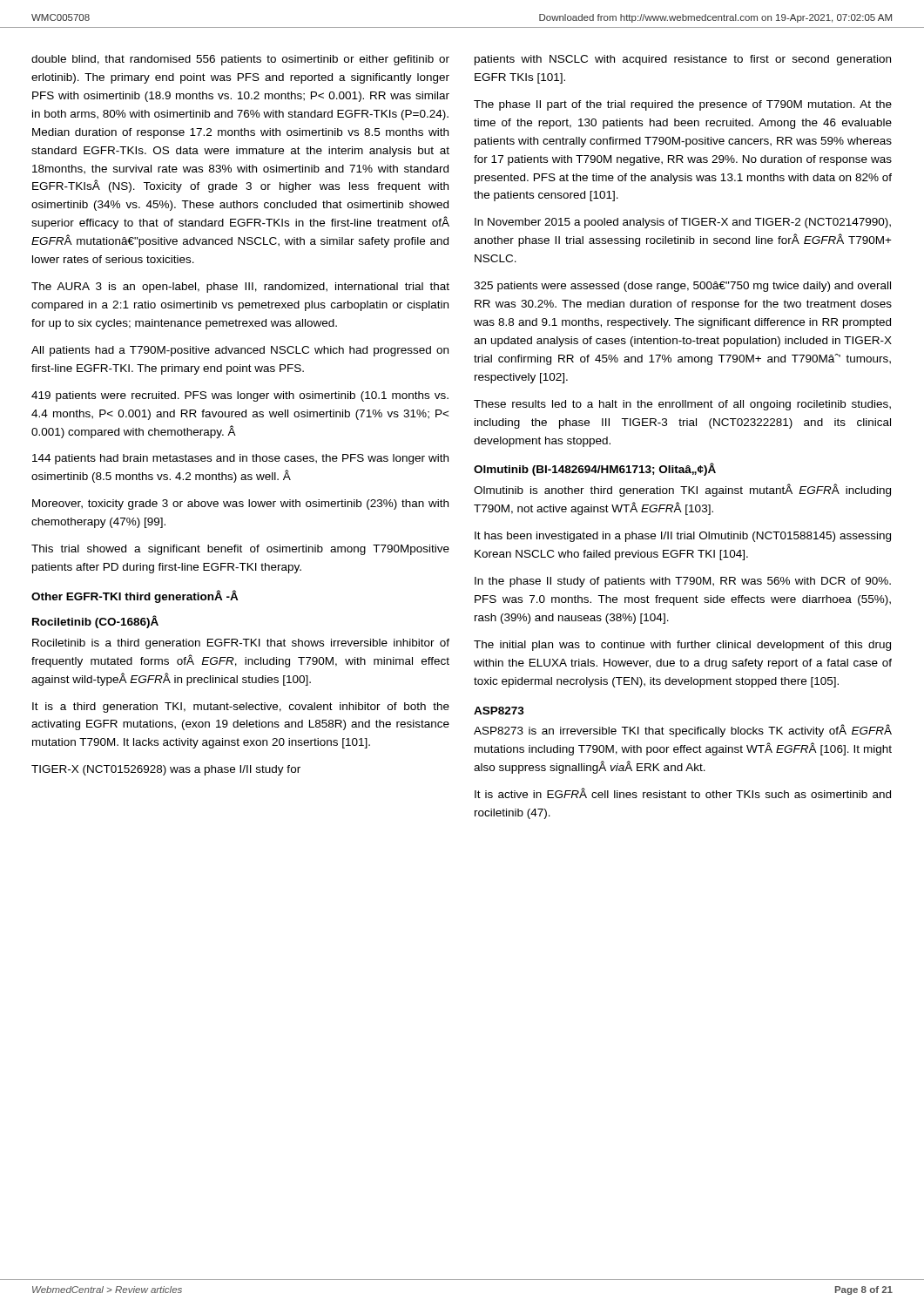Click where it says "TIGER-X (NCT01526928) was a phase I/II study for"
The width and height of the screenshot is (924, 1307).
166,769
